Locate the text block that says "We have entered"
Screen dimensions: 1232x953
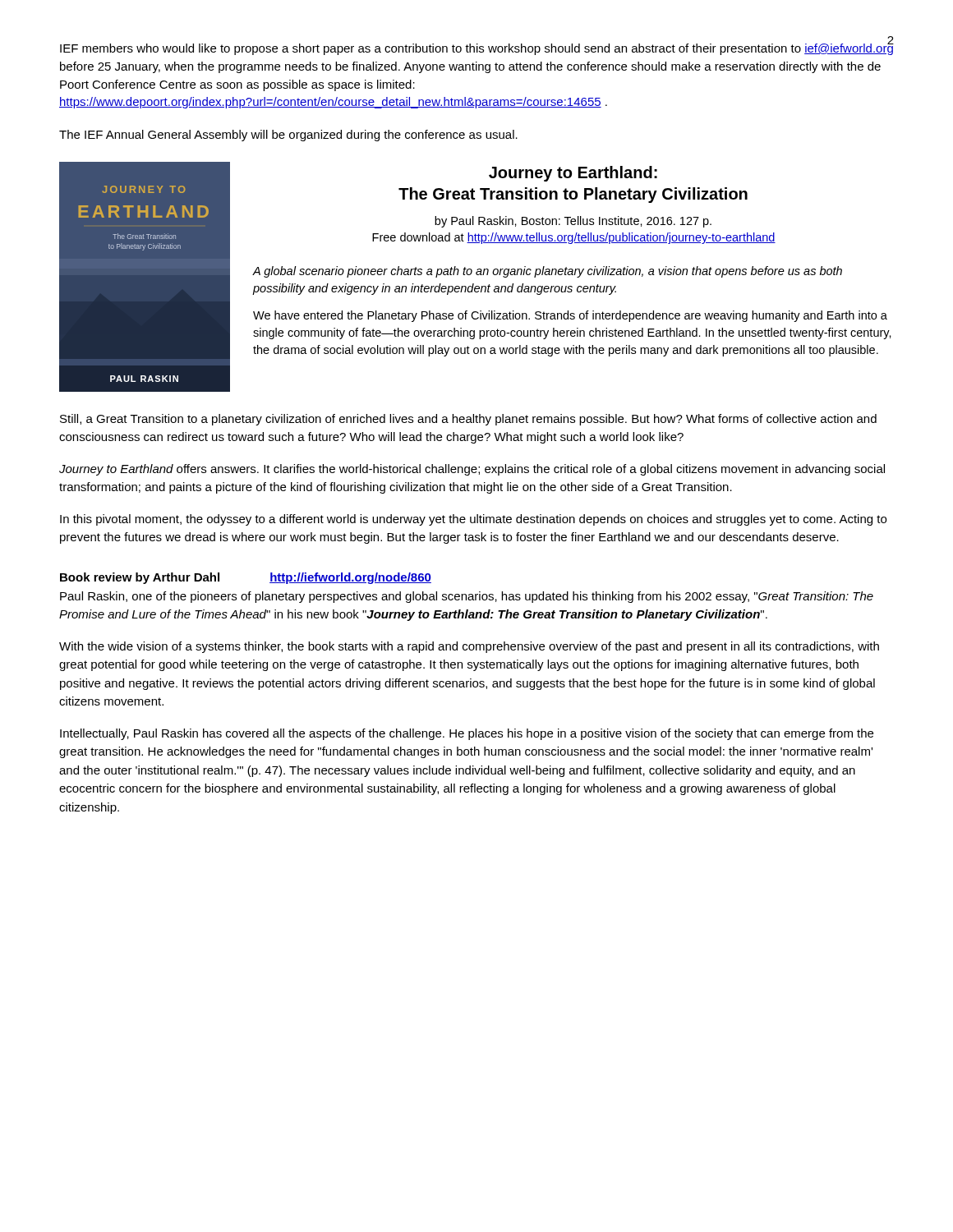[572, 333]
